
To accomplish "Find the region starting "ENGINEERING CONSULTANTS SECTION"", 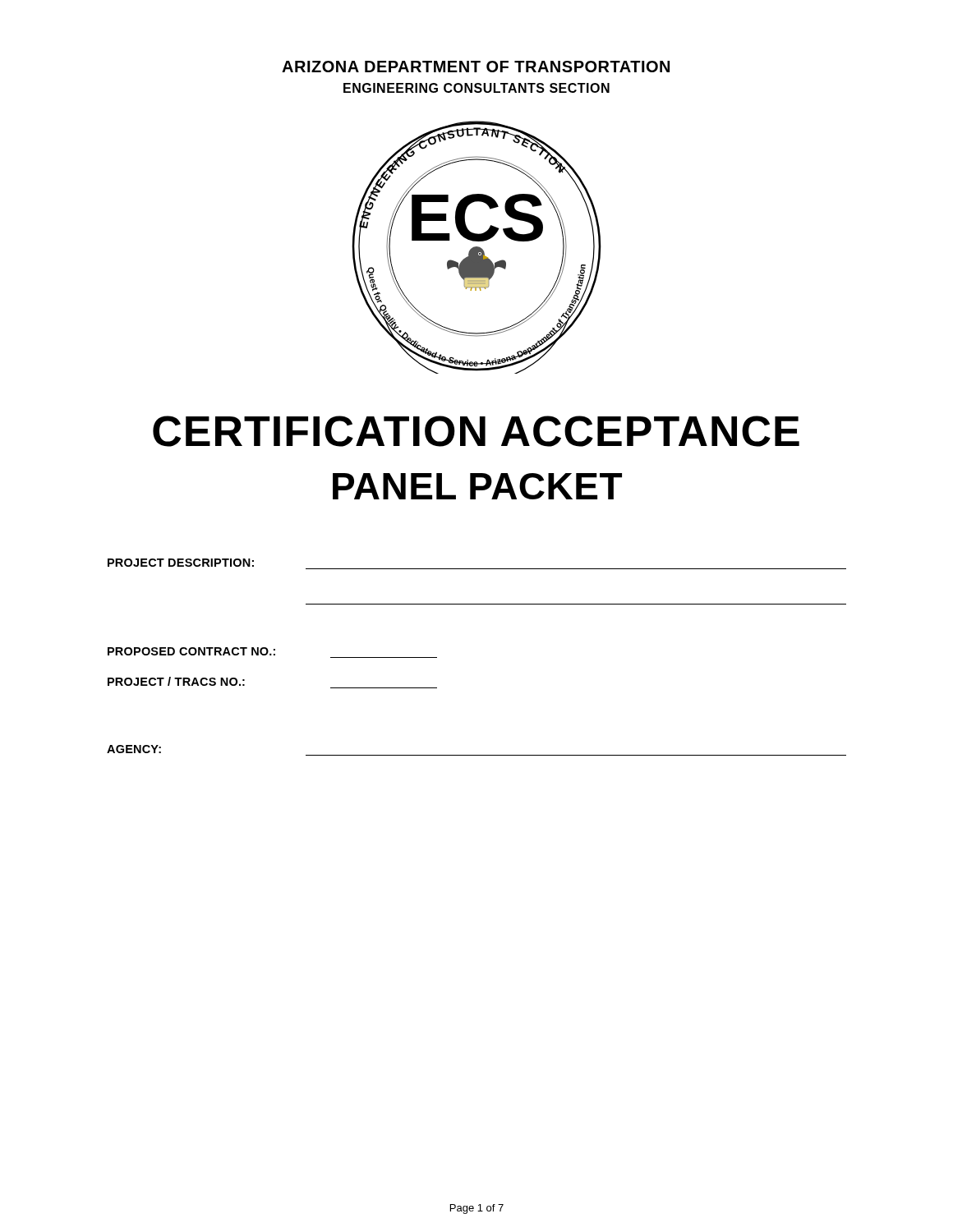I will point(476,88).
